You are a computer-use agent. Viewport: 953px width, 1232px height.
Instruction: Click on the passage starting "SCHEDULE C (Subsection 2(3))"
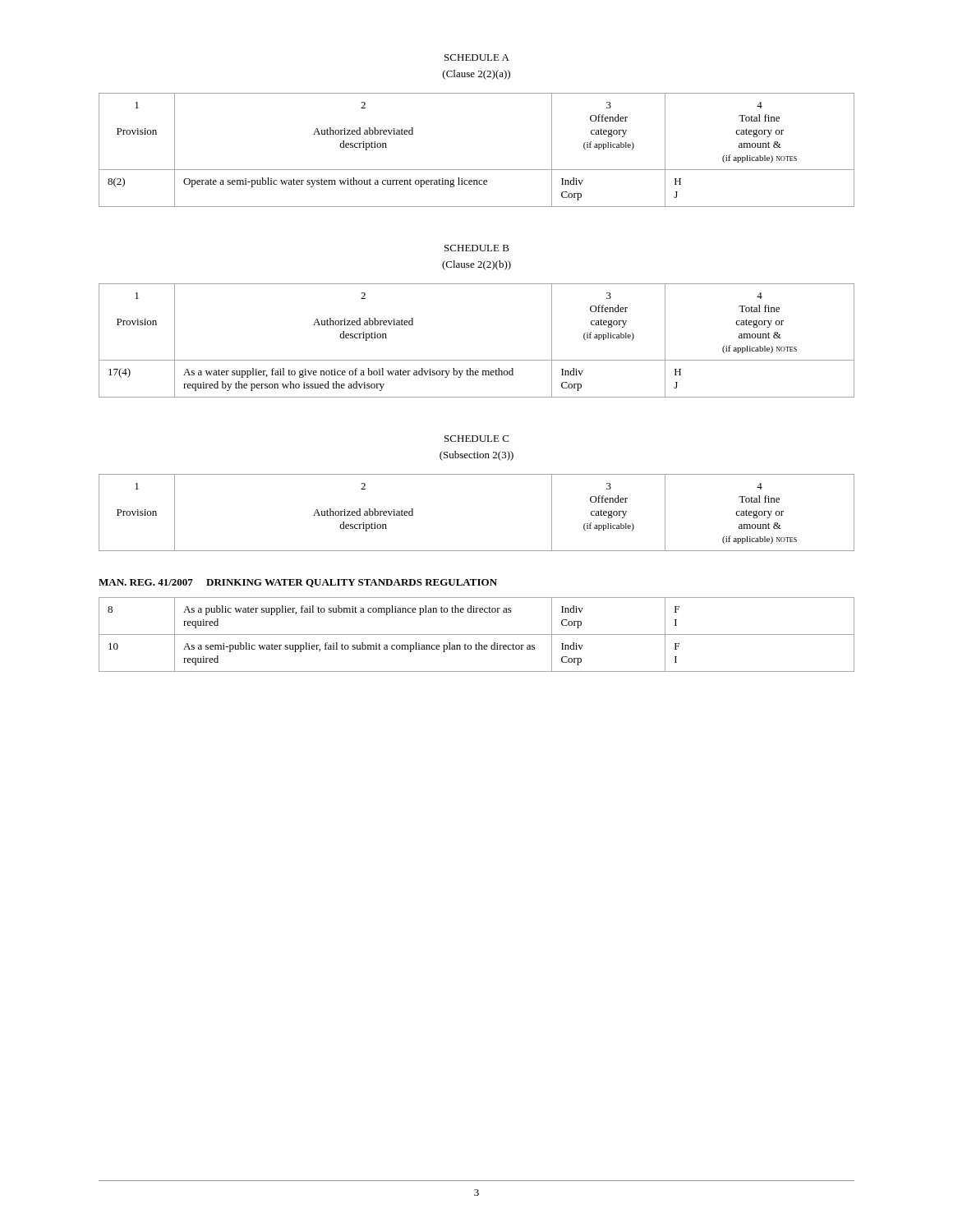click(476, 446)
